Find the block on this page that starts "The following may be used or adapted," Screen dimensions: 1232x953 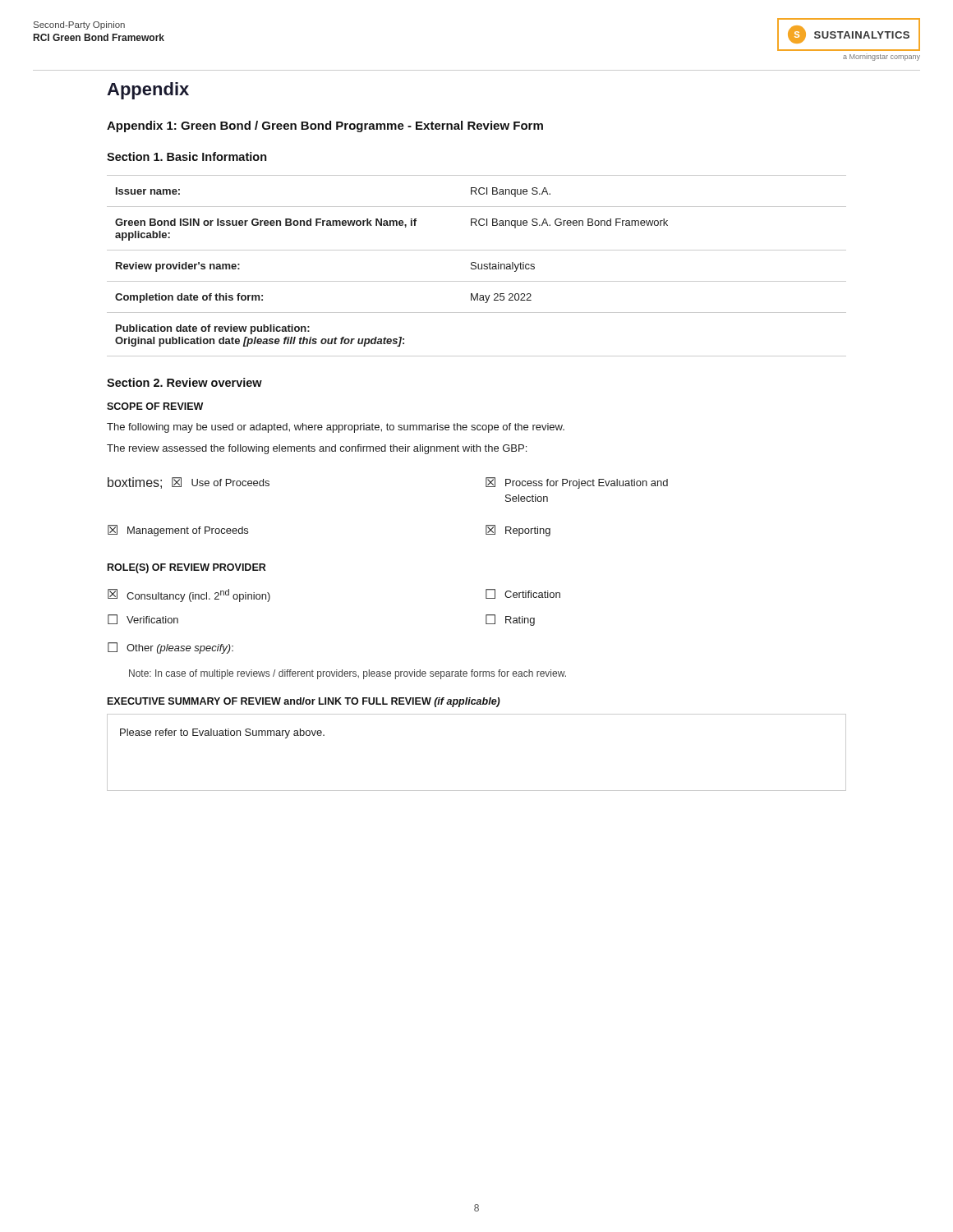[336, 427]
